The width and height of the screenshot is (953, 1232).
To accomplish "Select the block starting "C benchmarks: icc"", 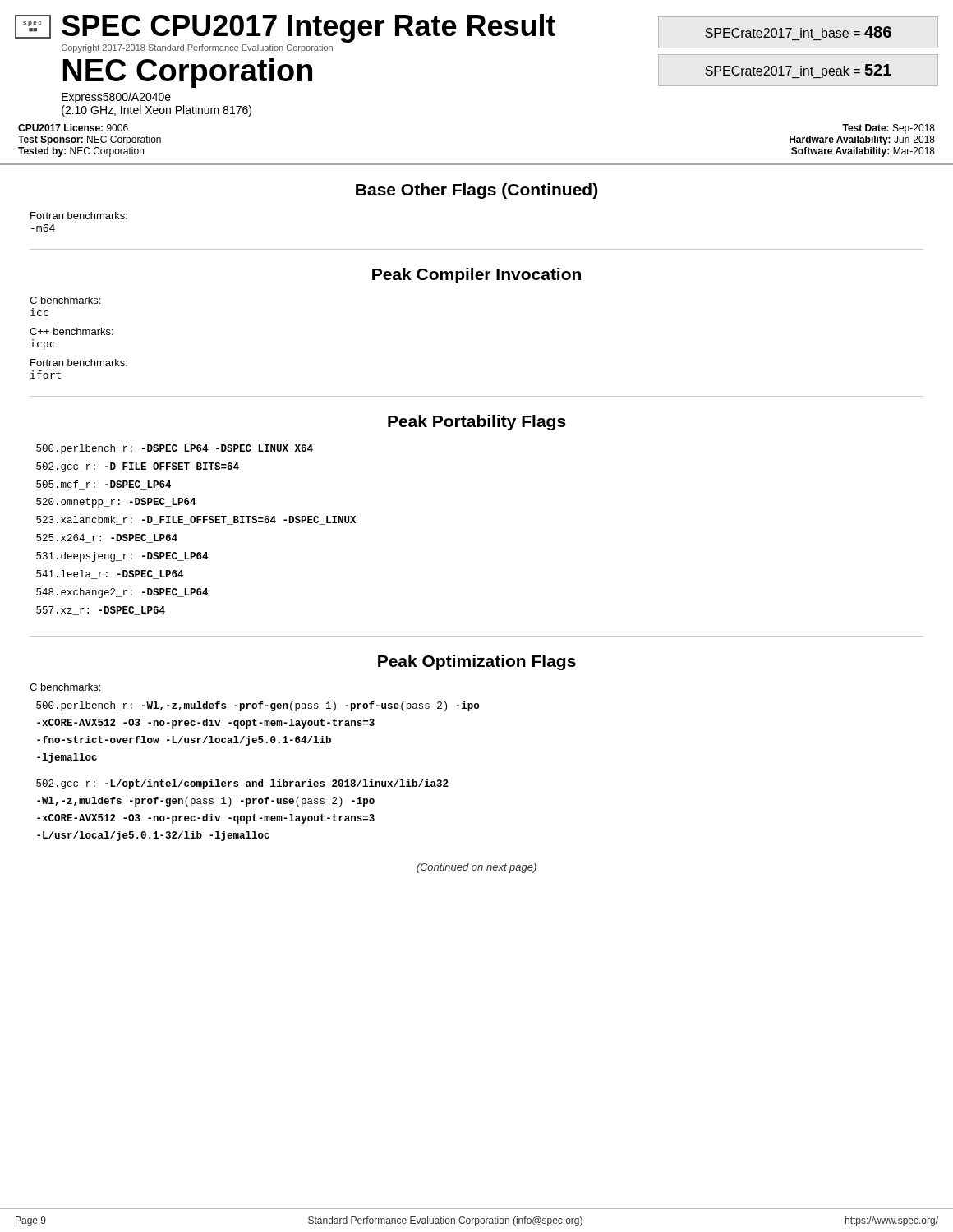I will pyautogui.click(x=65, y=306).
